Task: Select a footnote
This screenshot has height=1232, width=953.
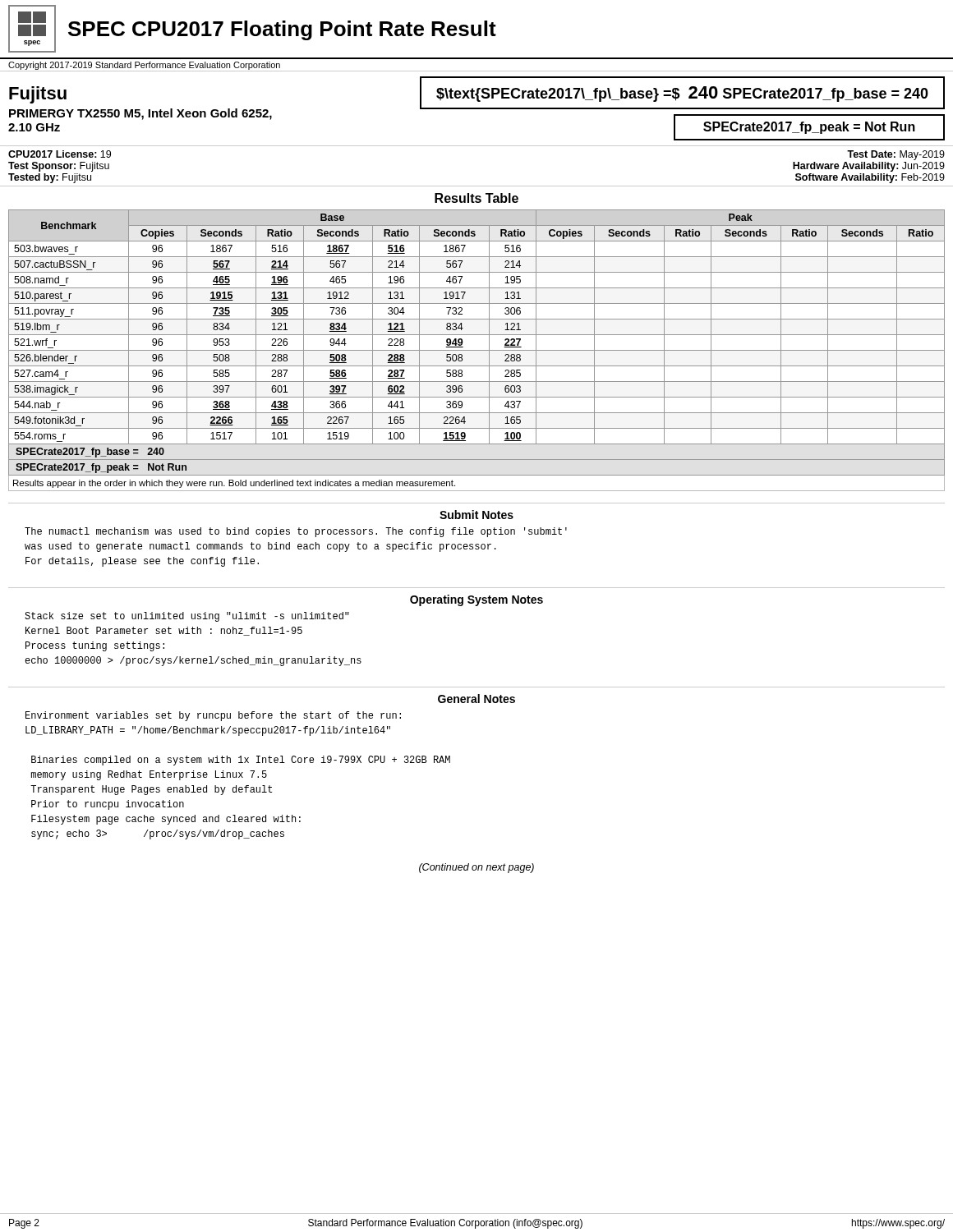Action: [234, 483]
